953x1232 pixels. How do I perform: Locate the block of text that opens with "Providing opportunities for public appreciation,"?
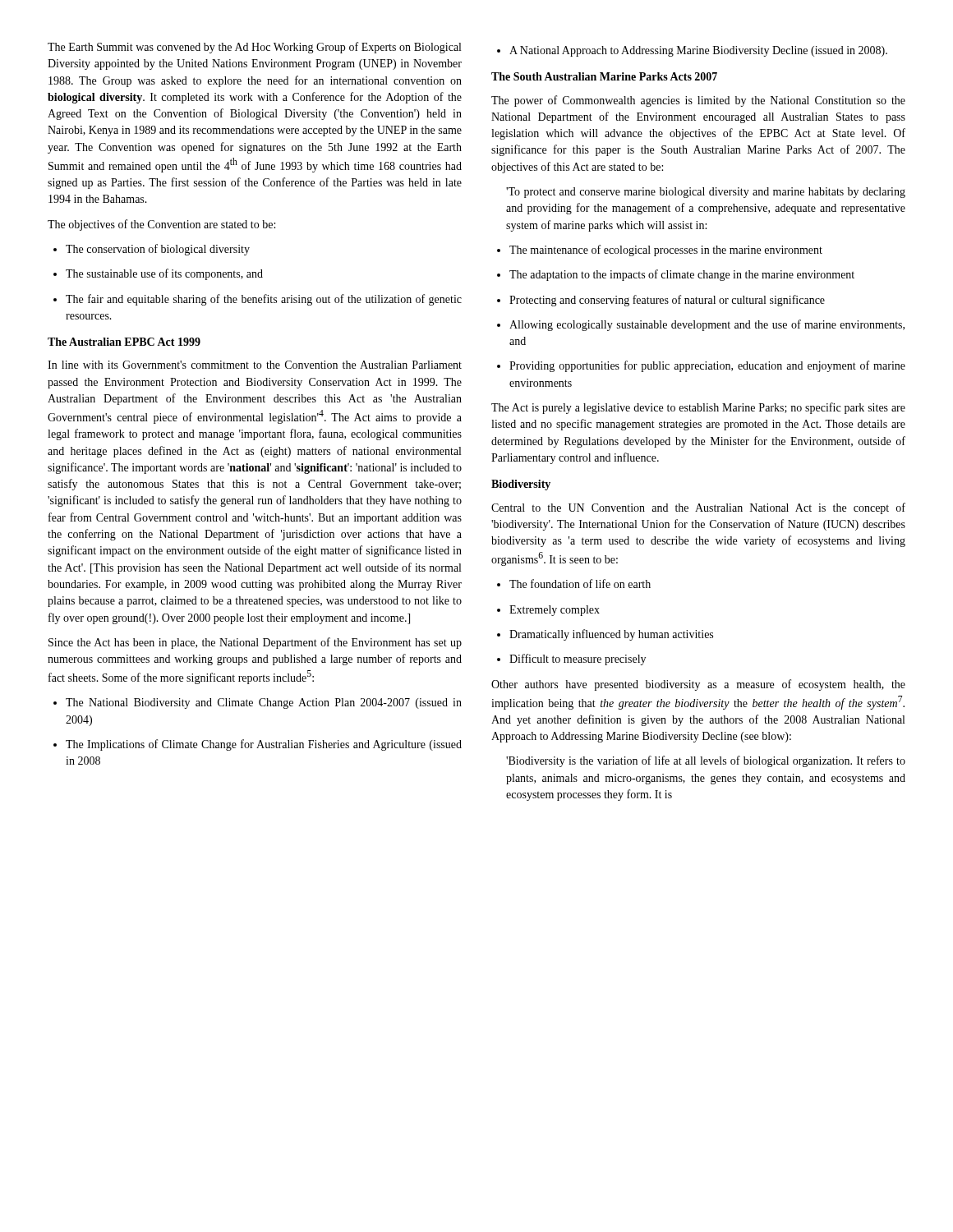[698, 375]
